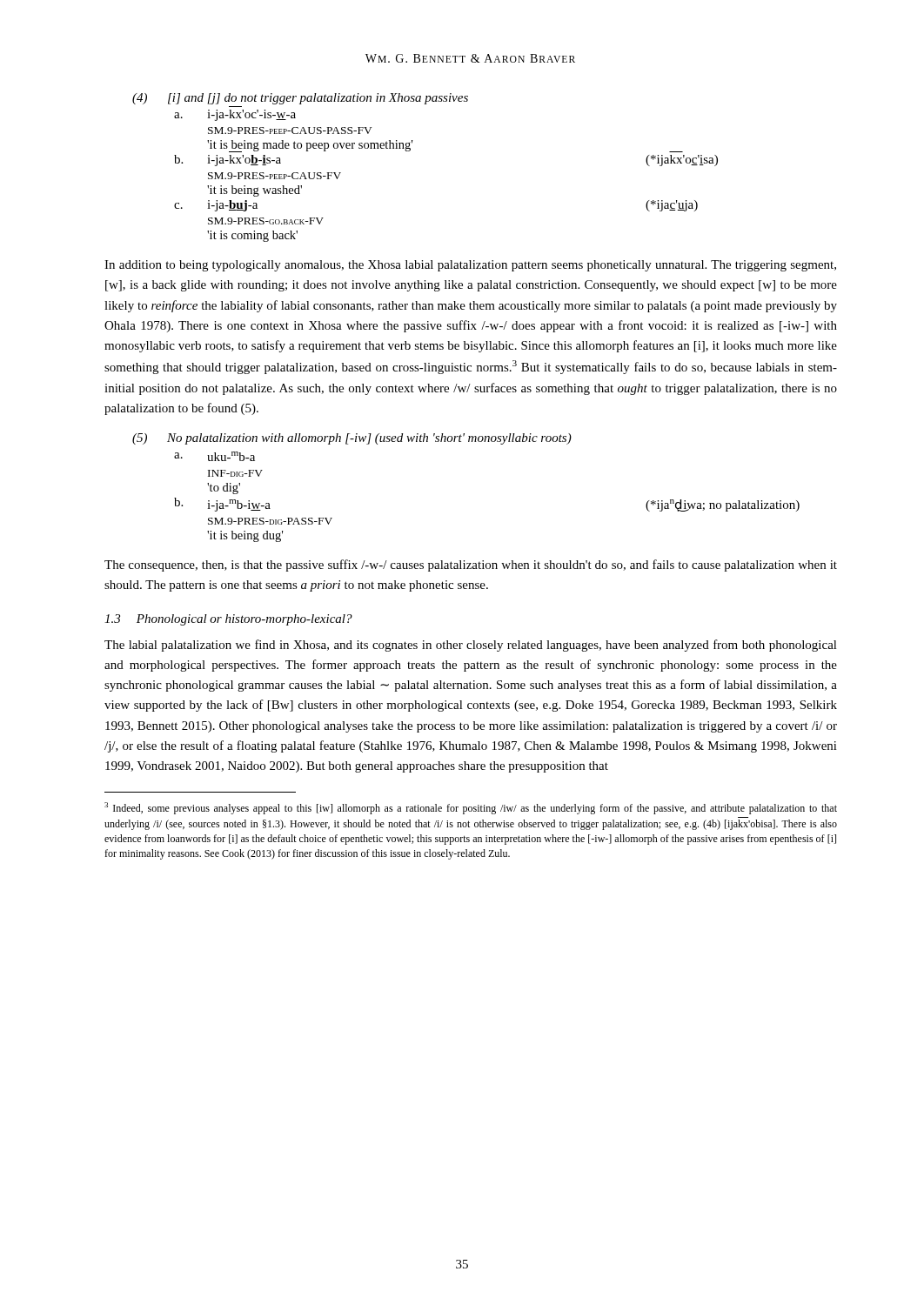Image resolution: width=924 pixels, height=1305 pixels.
Task: Click the passage that begins "In addition to being typologically anomalous, the"
Action: click(x=471, y=336)
